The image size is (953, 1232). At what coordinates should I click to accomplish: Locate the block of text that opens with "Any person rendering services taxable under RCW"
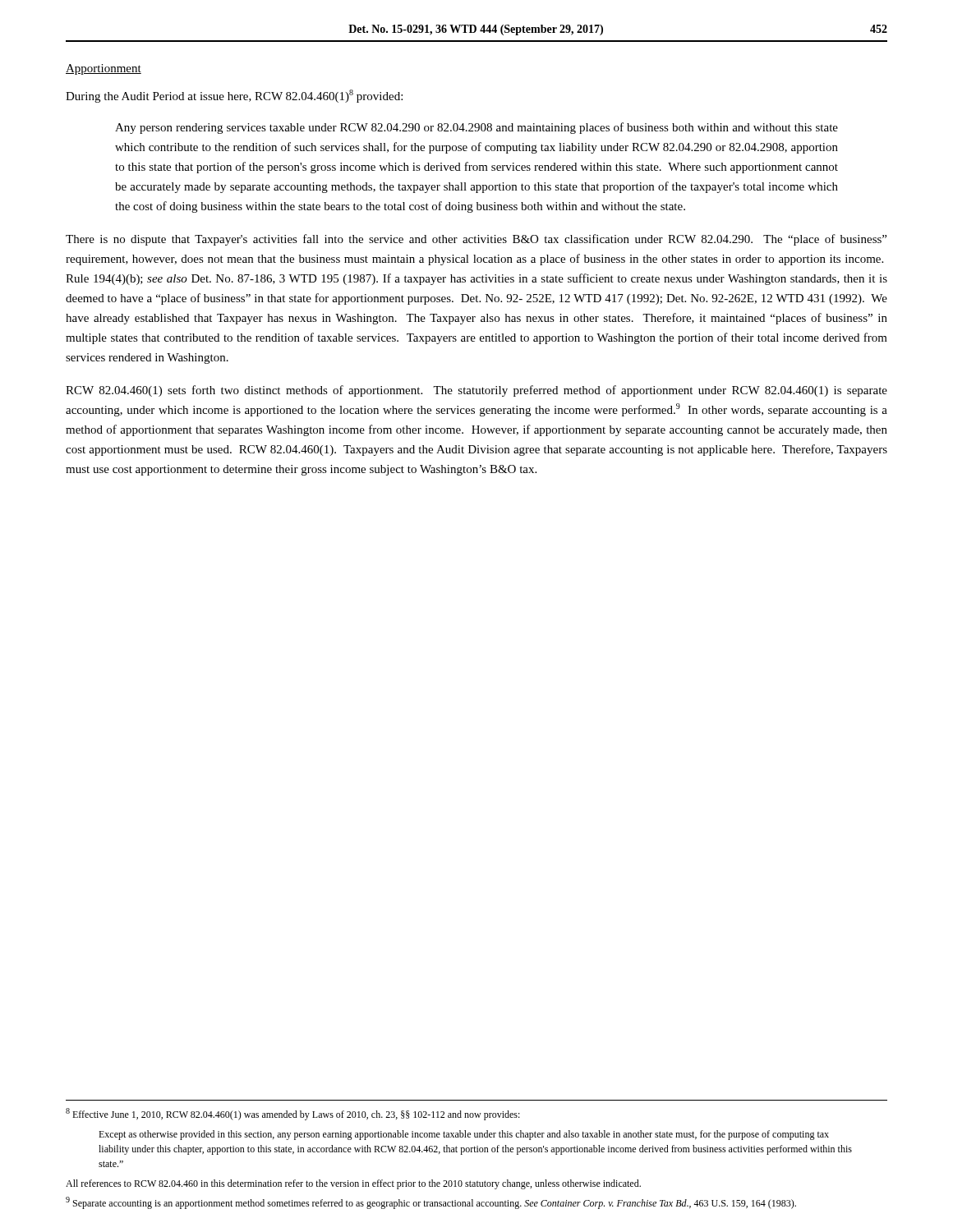[476, 166]
